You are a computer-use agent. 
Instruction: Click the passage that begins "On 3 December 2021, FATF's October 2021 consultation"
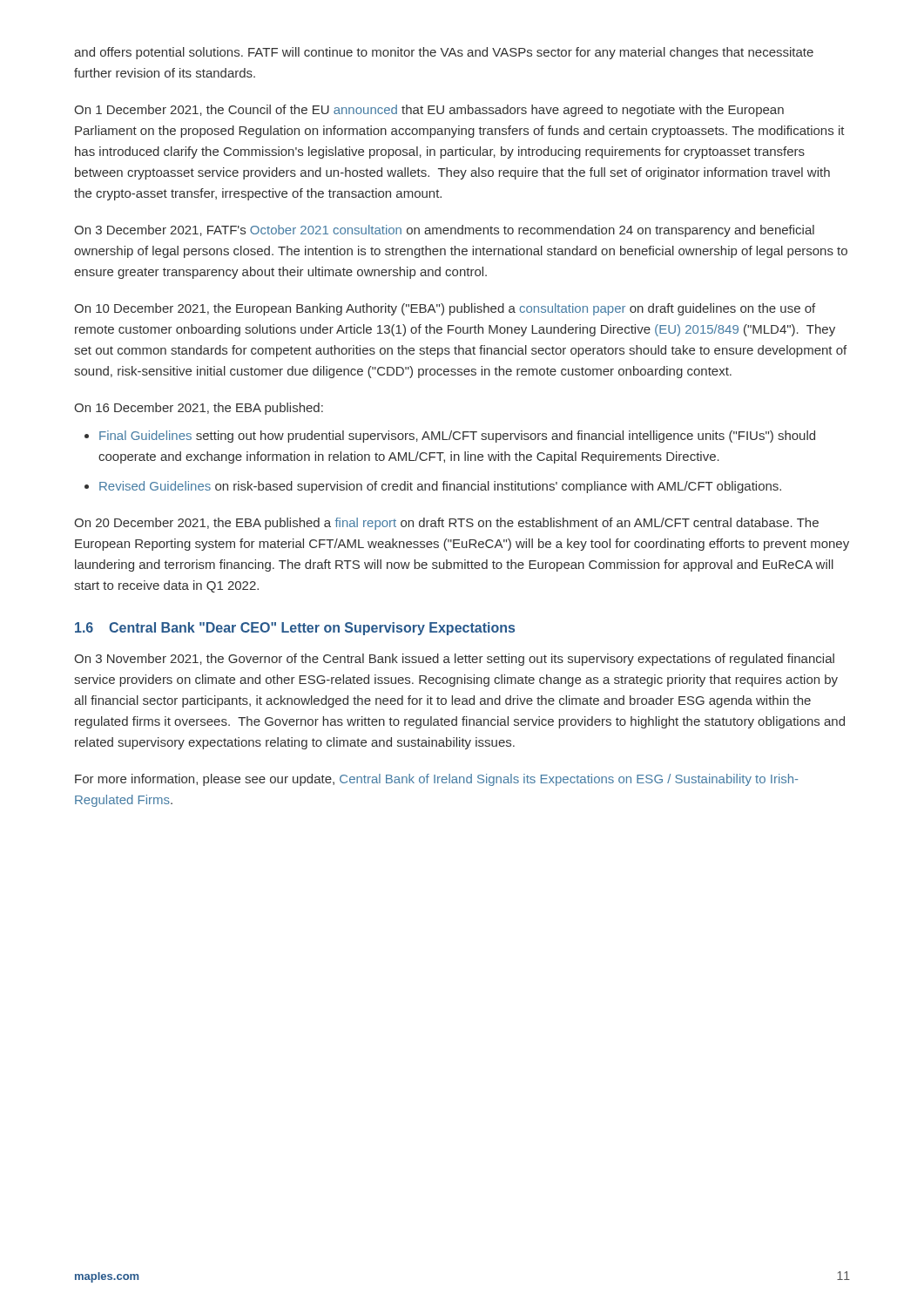462,251
